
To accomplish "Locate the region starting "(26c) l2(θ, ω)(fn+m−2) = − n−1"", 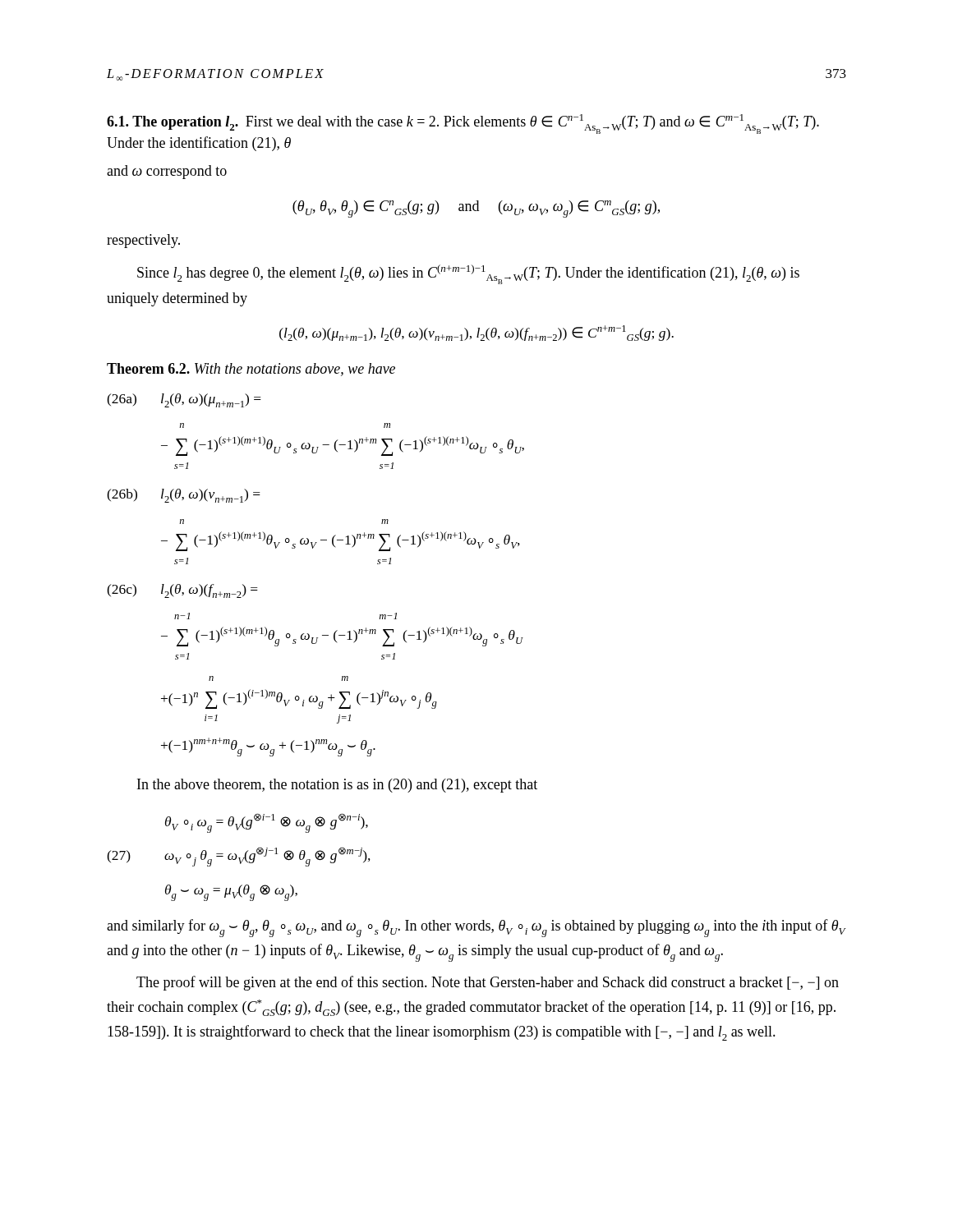I will pos(182,591).
